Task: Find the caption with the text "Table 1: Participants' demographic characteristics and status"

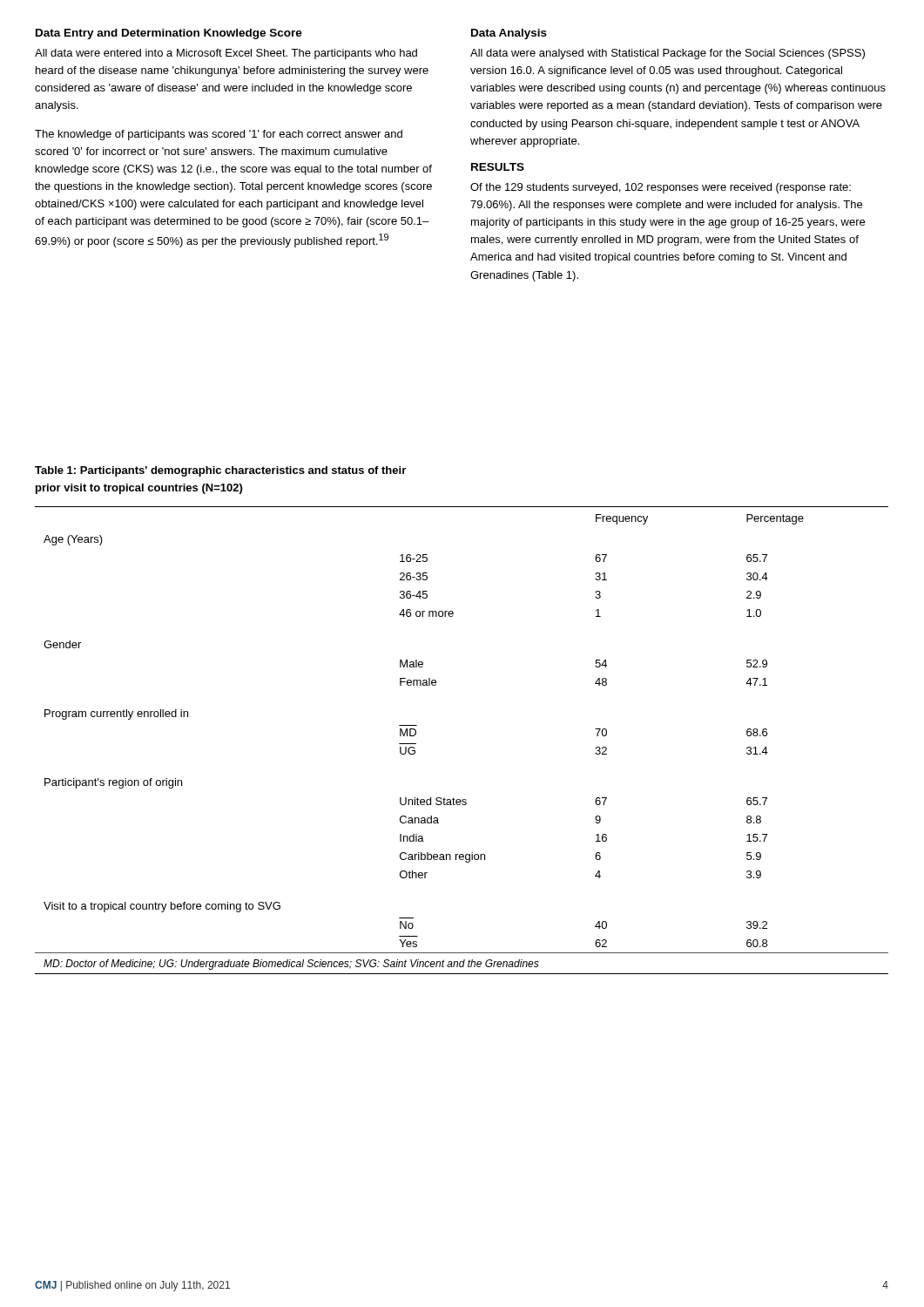Action: click(220, 479)
